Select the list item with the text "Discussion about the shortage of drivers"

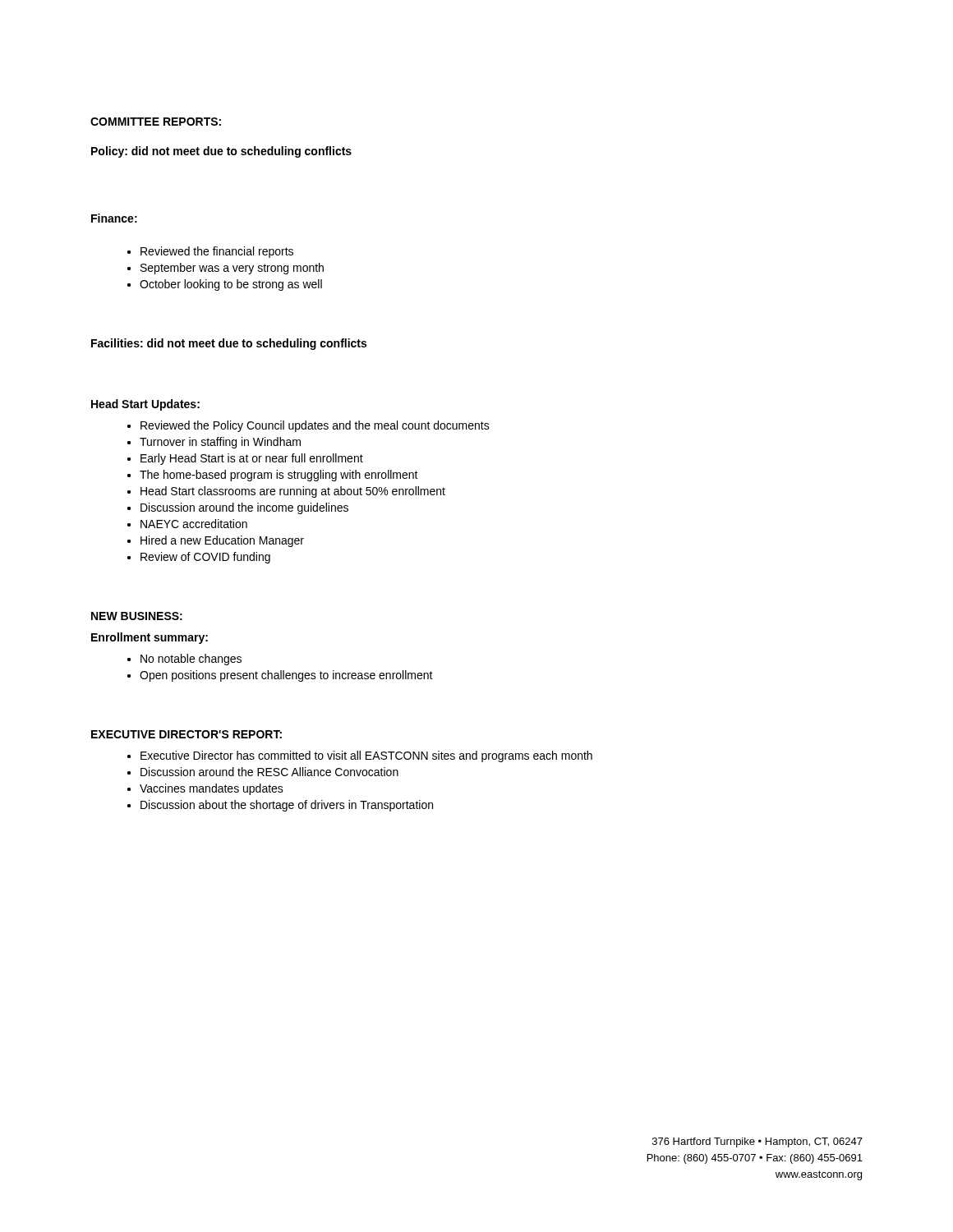(x=287, y=806)
